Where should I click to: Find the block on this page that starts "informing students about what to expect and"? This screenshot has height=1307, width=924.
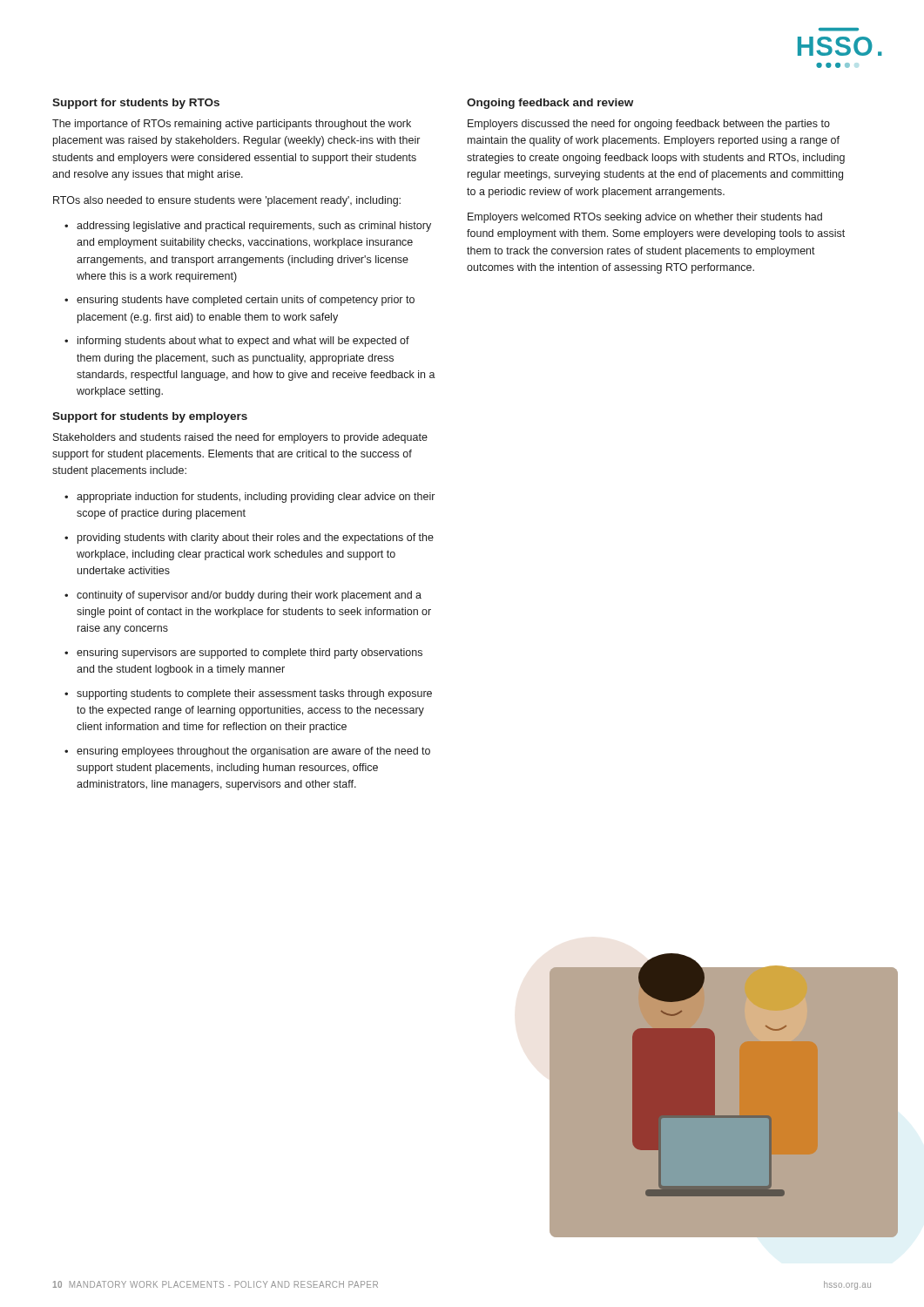256,366
